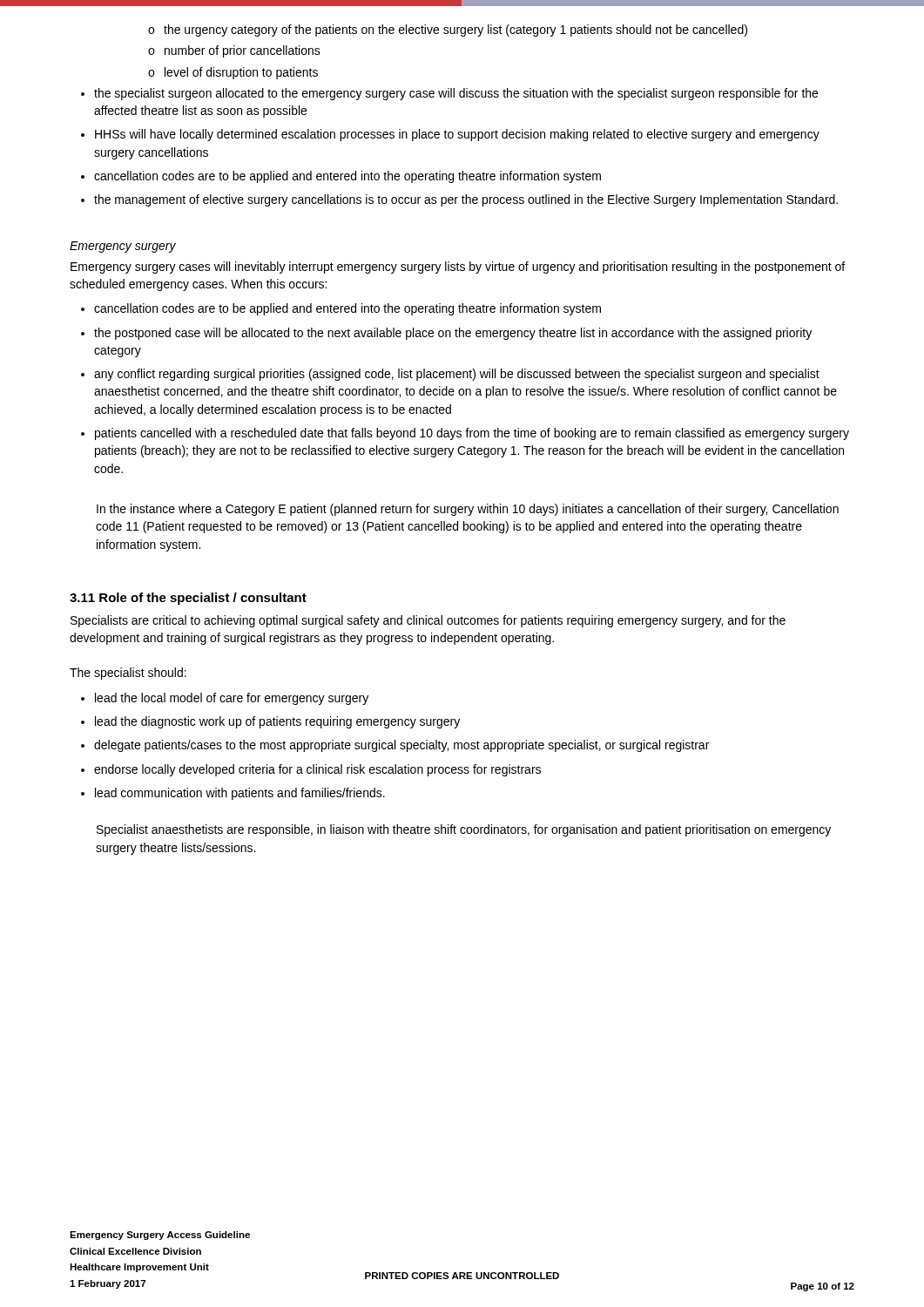Find the block on this page that starts "Emergency surgery cases will inevitably interrupt"
924x1307 pixels.
click(x=457, y=275)
